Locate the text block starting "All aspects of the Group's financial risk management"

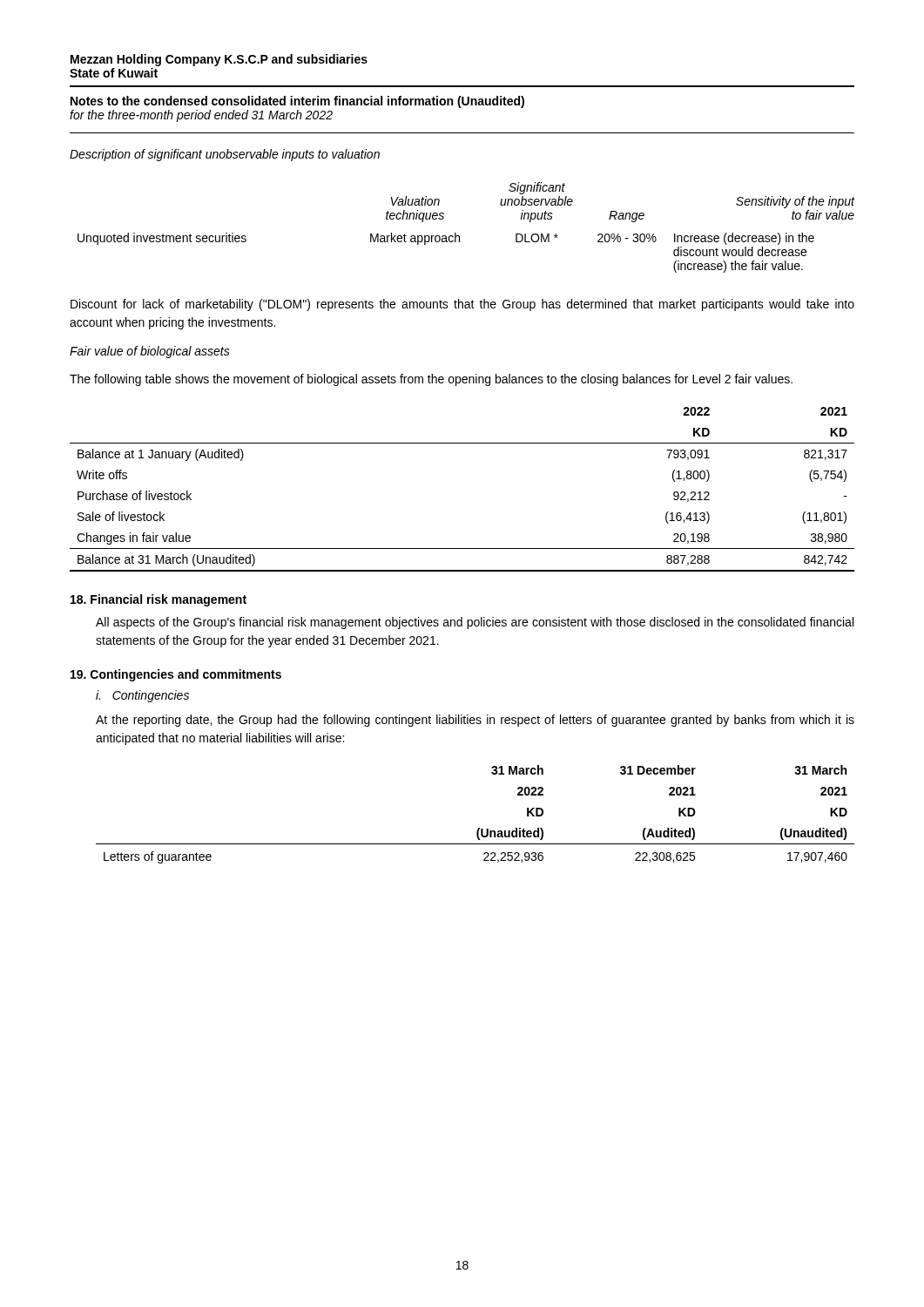click(x=475, y=631)
